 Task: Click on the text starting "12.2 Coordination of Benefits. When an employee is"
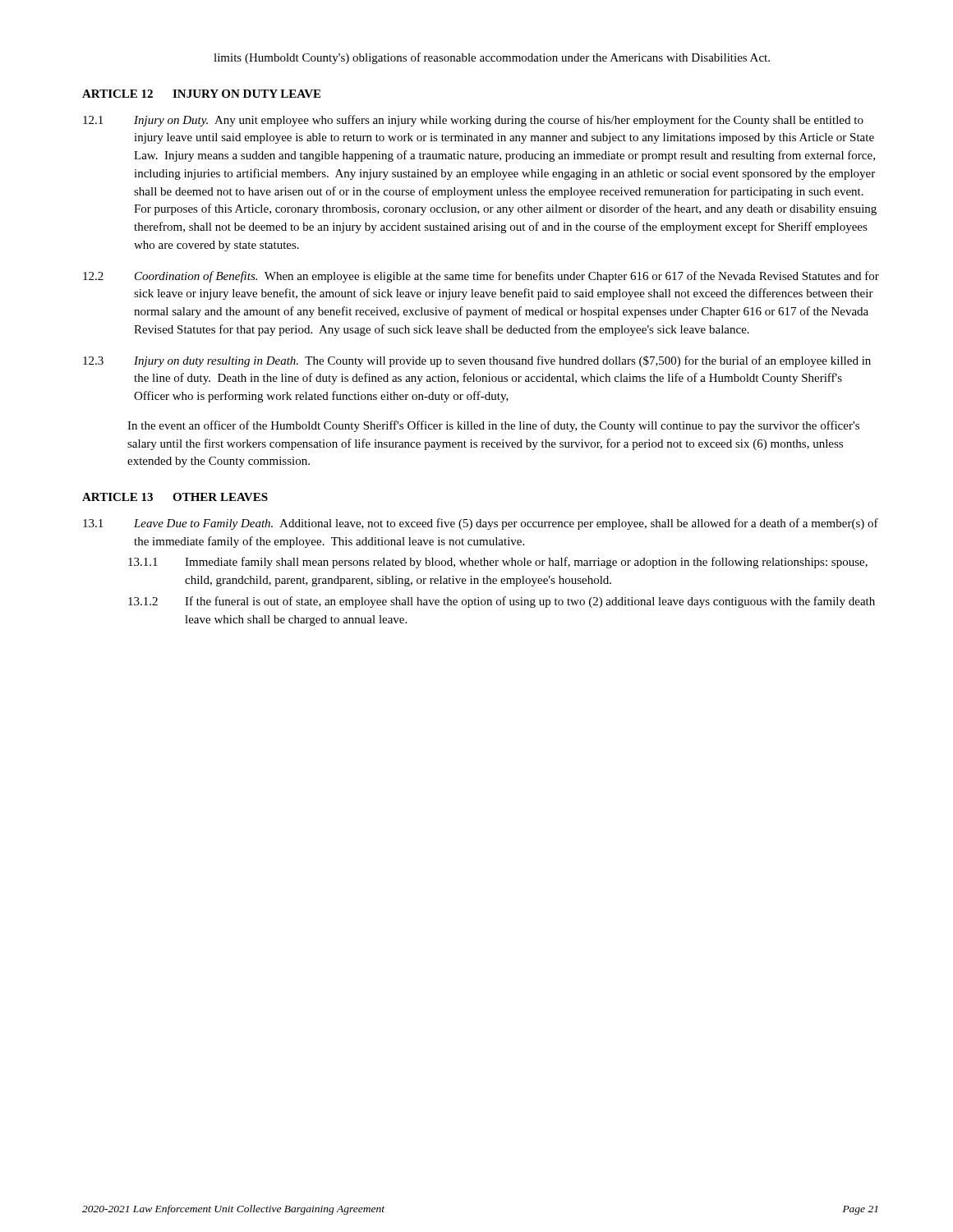481,303
